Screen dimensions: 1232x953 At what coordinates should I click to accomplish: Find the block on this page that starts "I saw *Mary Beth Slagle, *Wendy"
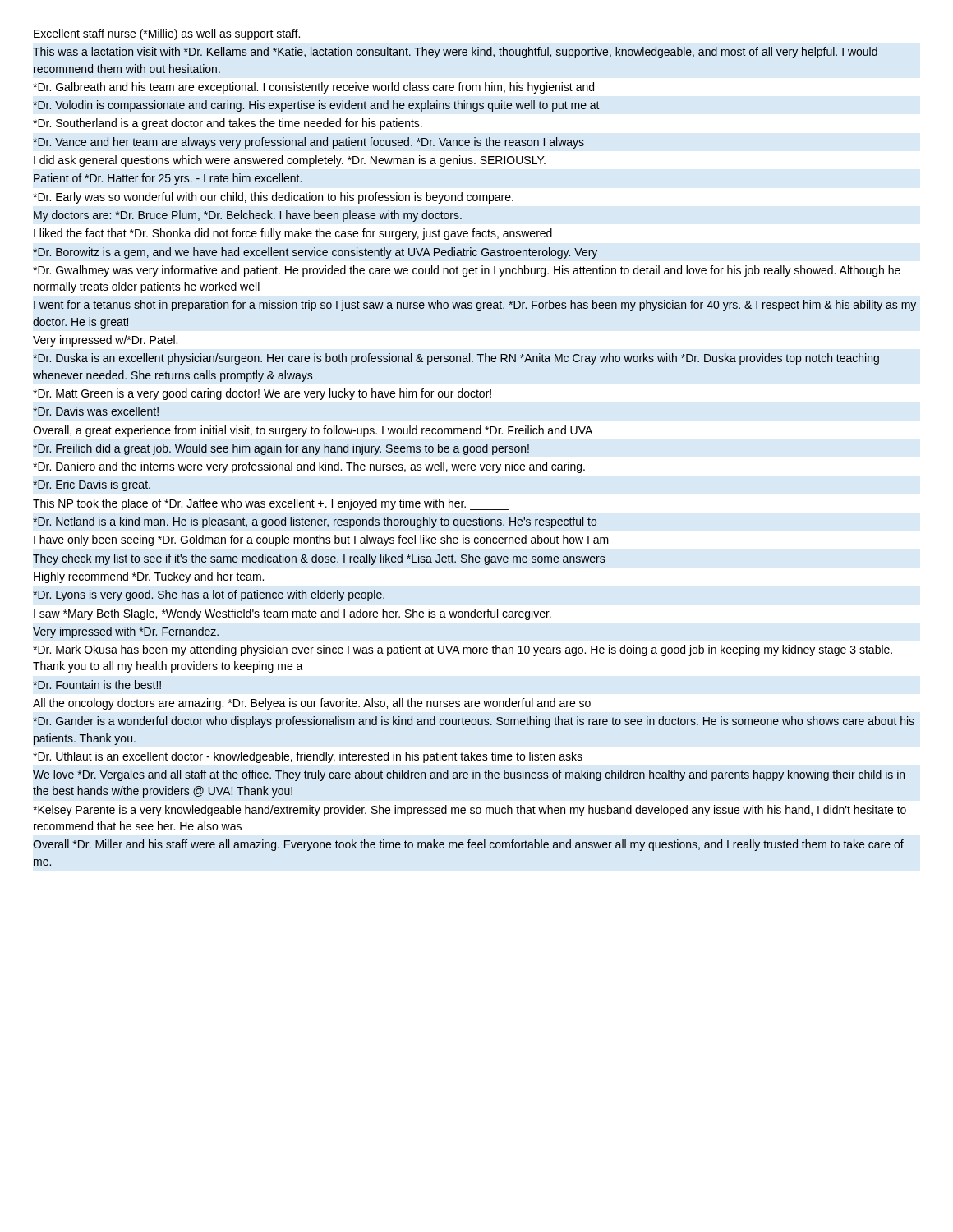click(292, 613)
